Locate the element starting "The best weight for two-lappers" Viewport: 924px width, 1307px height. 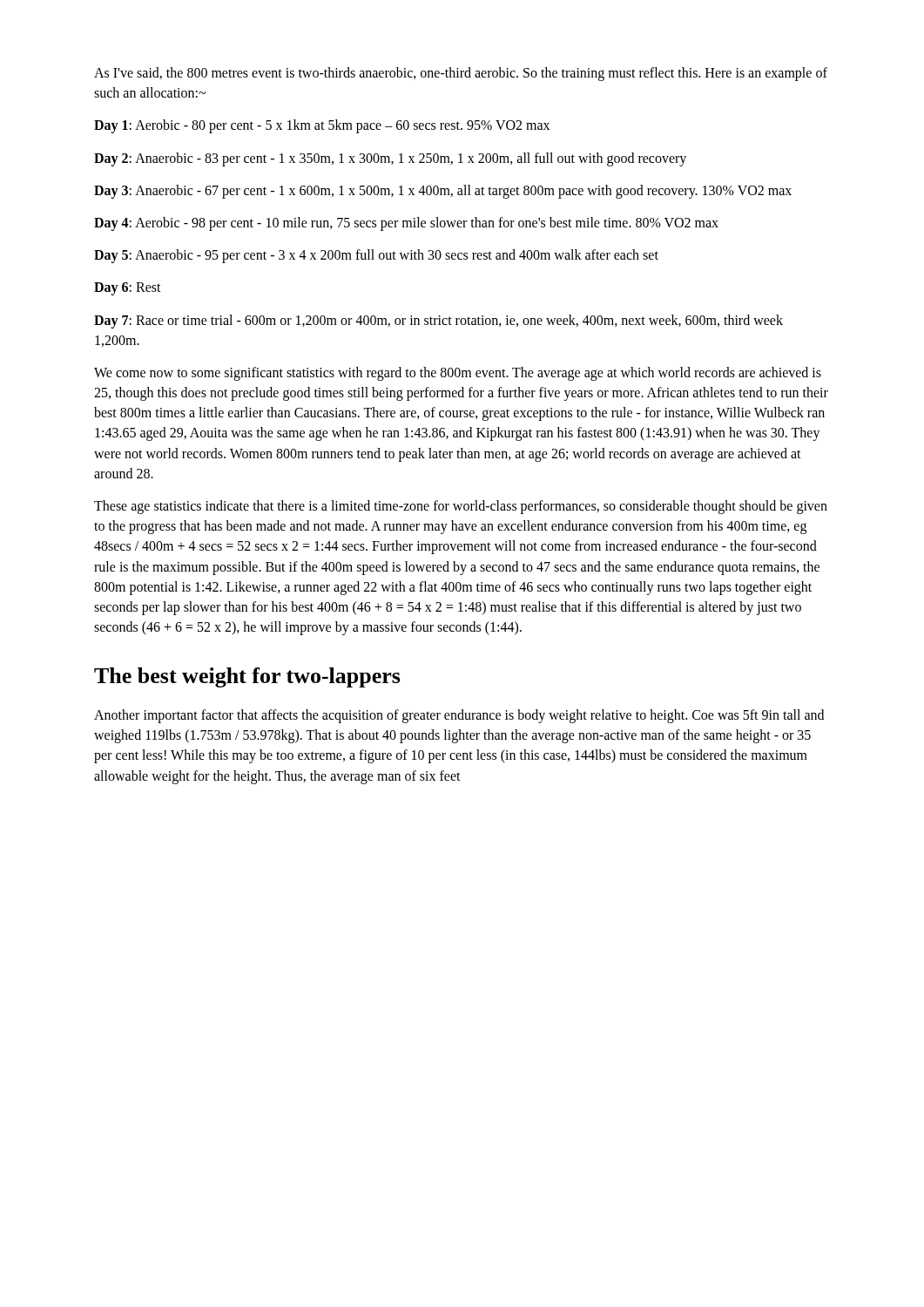click(247, 676)
